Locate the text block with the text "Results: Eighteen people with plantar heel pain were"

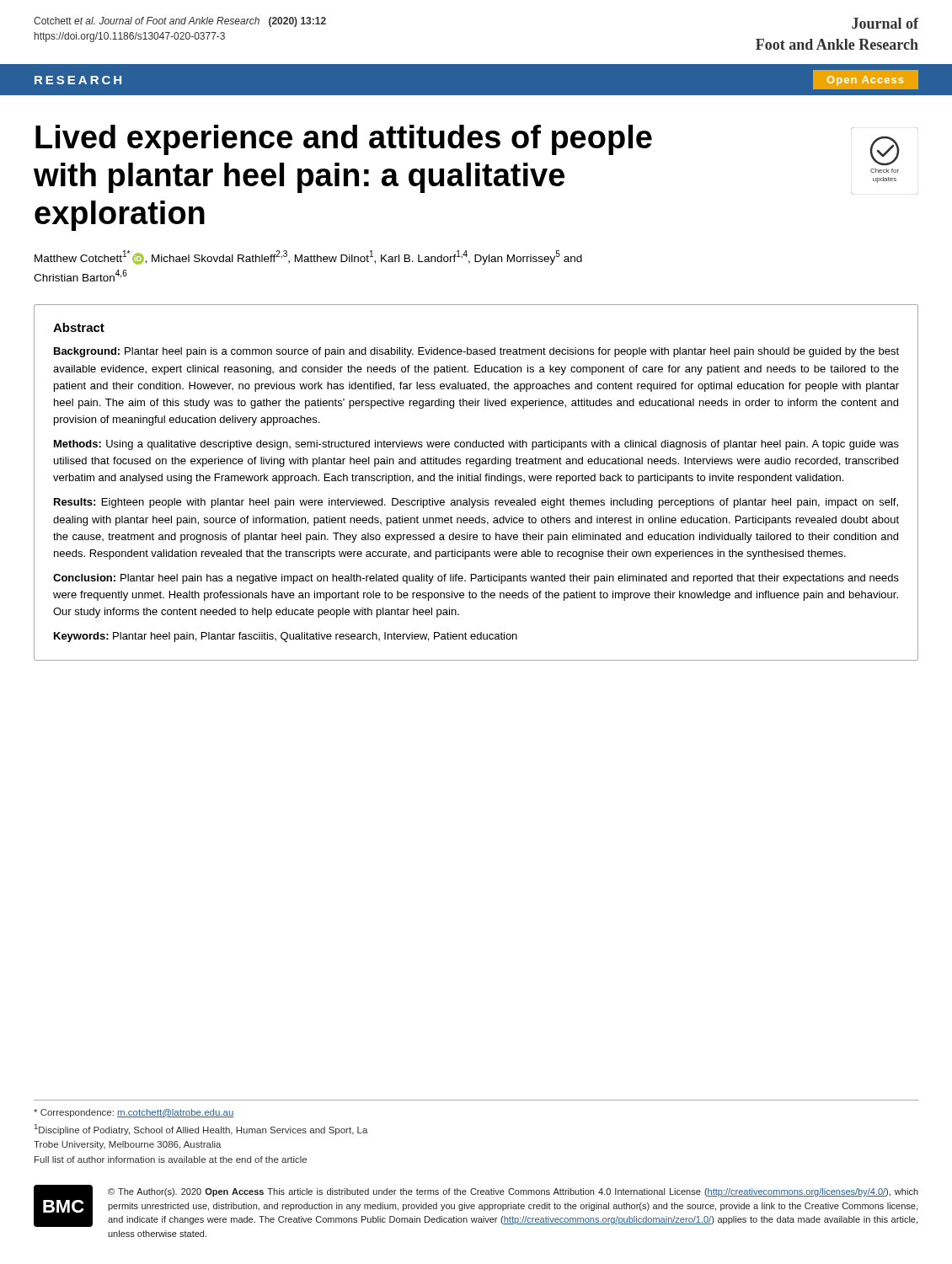pyautogui.click(x=476, y=528)
